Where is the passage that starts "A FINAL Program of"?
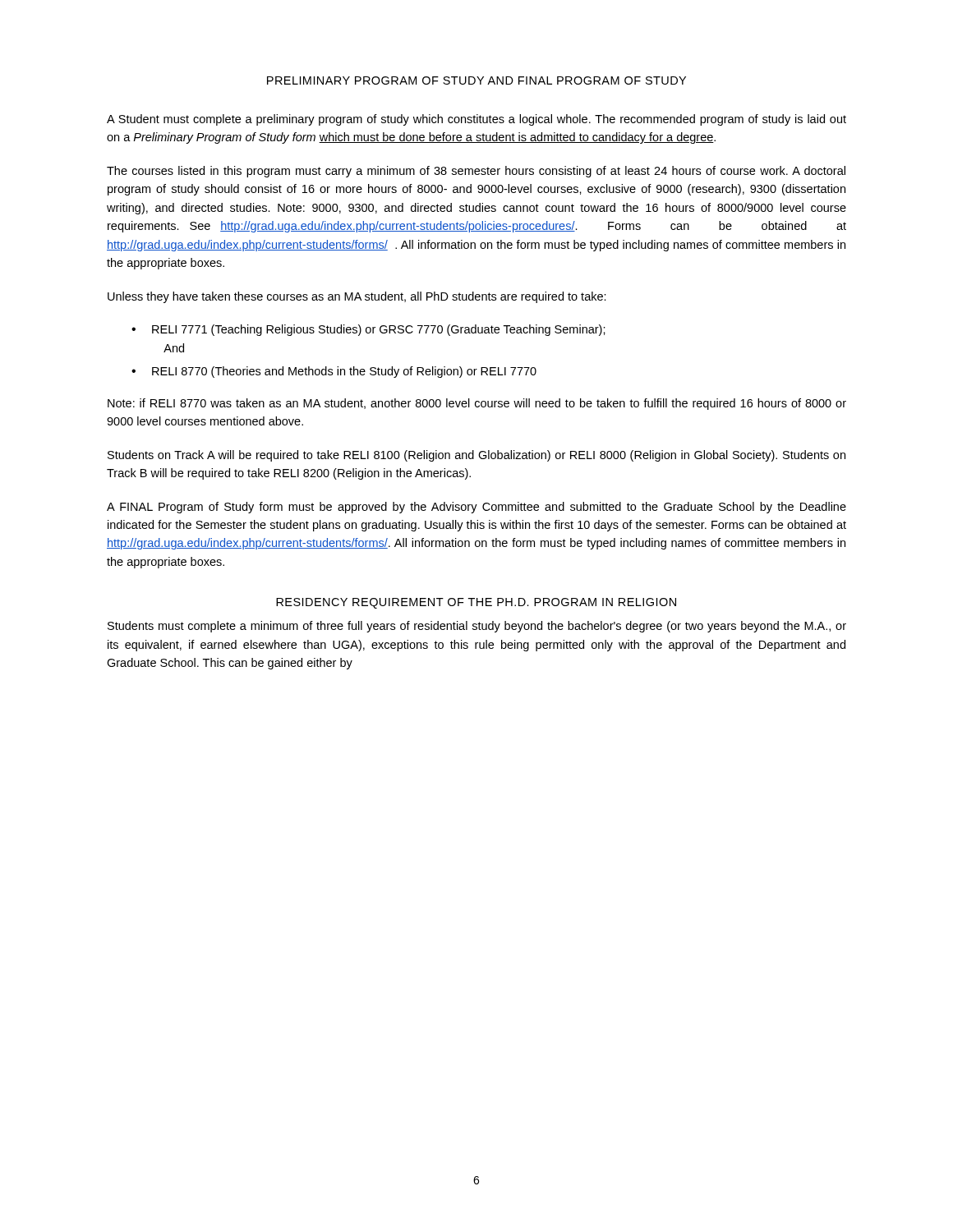The height and width of the screenshot is (1232, 953). tap(476, 534)
